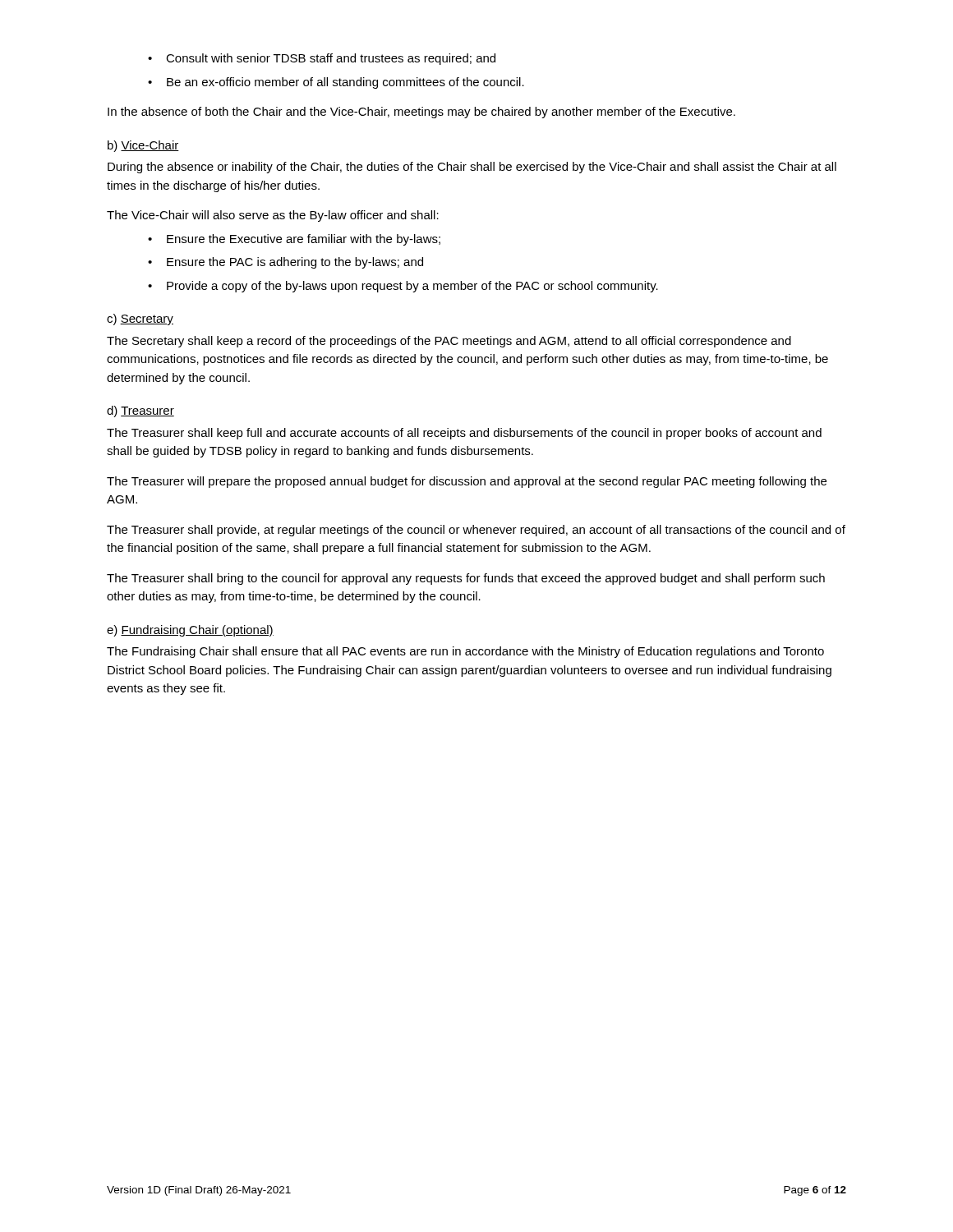Select the text starting "The Vice-Chair will also serve as the By-law"
Screen dimensions: 1232x953
pyautogui.click(x=273, y=216)
